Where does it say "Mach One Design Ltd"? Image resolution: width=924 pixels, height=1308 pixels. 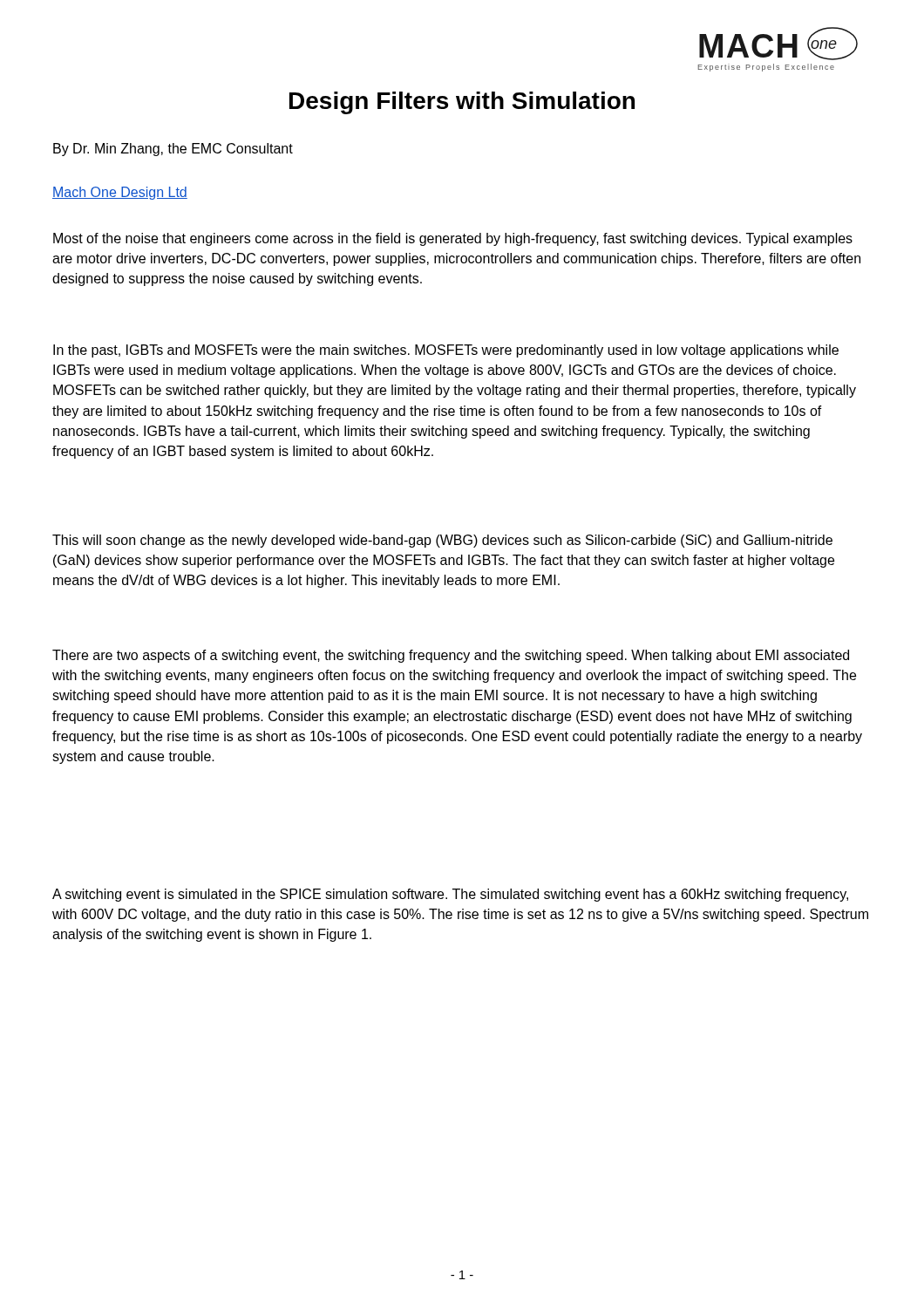pos(120,192)
